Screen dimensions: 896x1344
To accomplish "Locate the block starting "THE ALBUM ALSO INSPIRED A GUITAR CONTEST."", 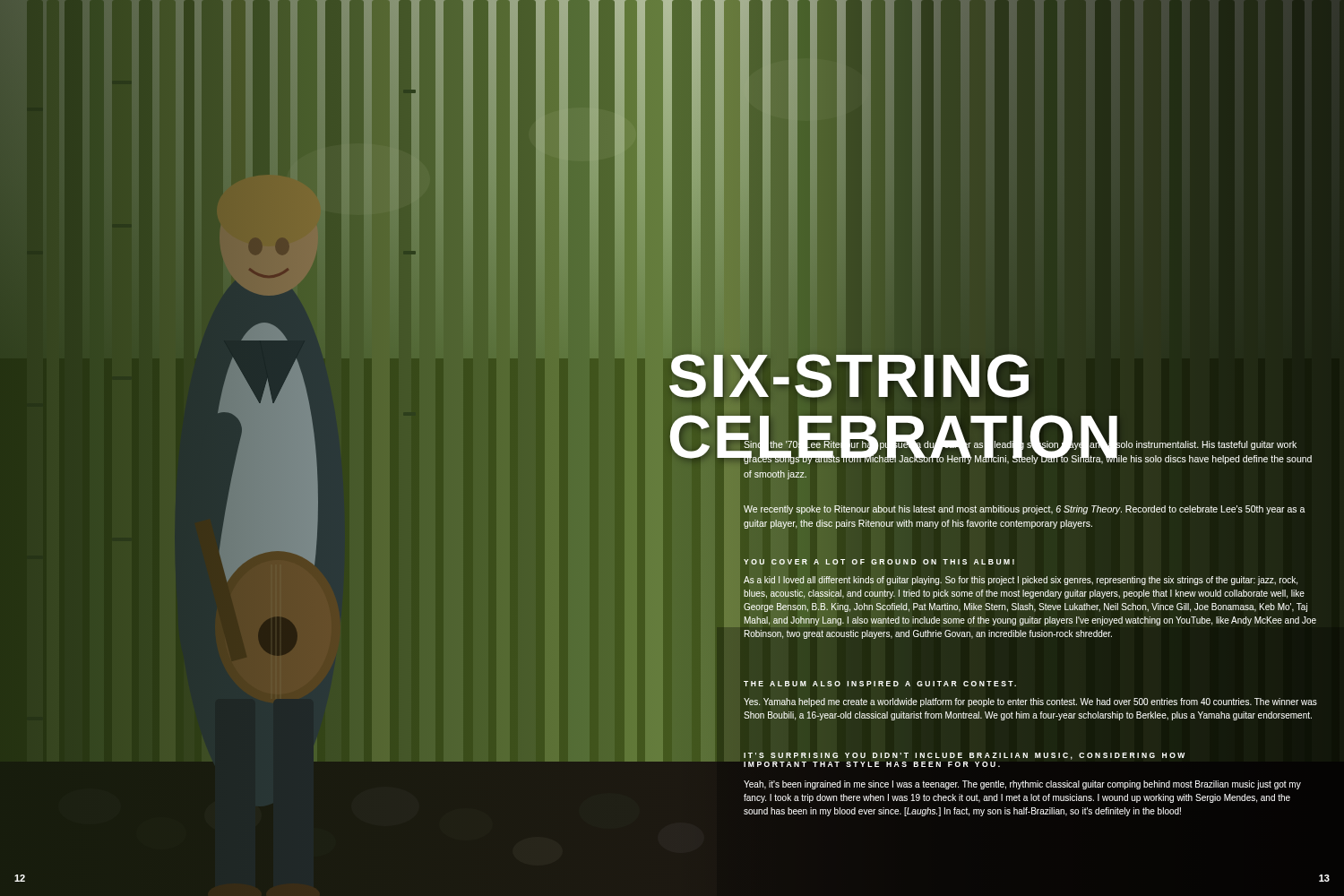I will [880, 684].
